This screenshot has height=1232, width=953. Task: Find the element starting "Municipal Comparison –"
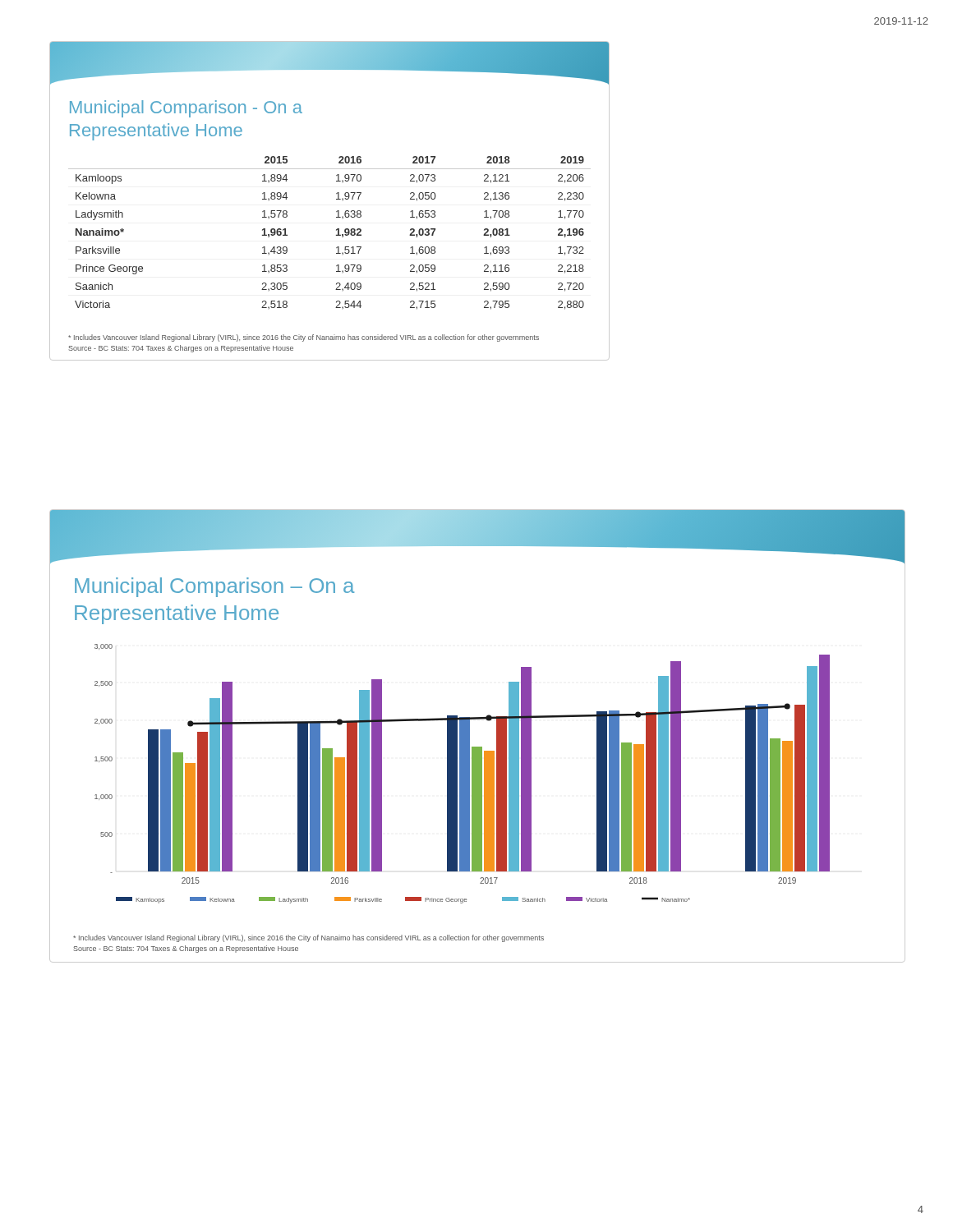click(x=214, y=599)
